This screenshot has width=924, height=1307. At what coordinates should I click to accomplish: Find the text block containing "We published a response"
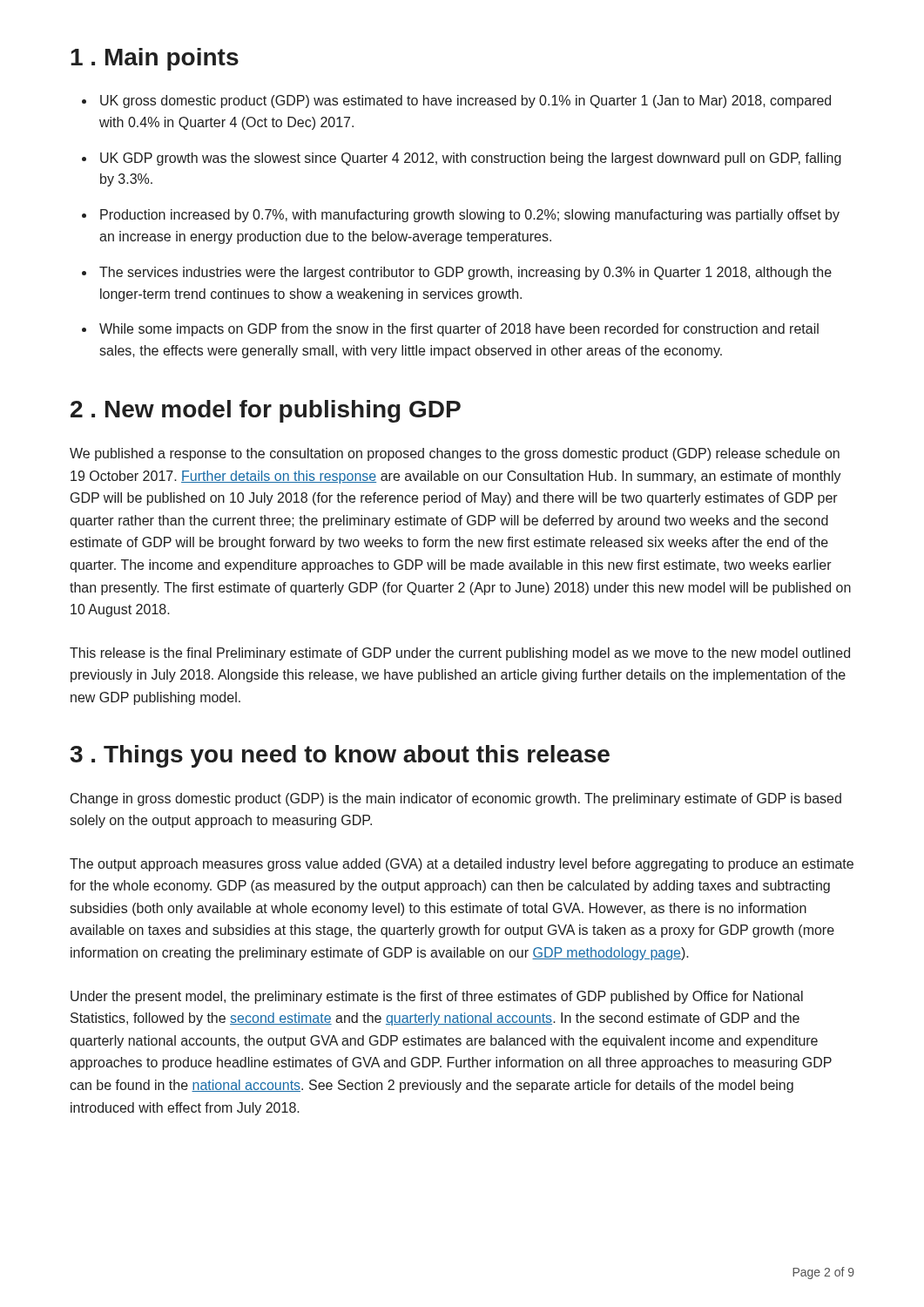click(x=460, y=532)
